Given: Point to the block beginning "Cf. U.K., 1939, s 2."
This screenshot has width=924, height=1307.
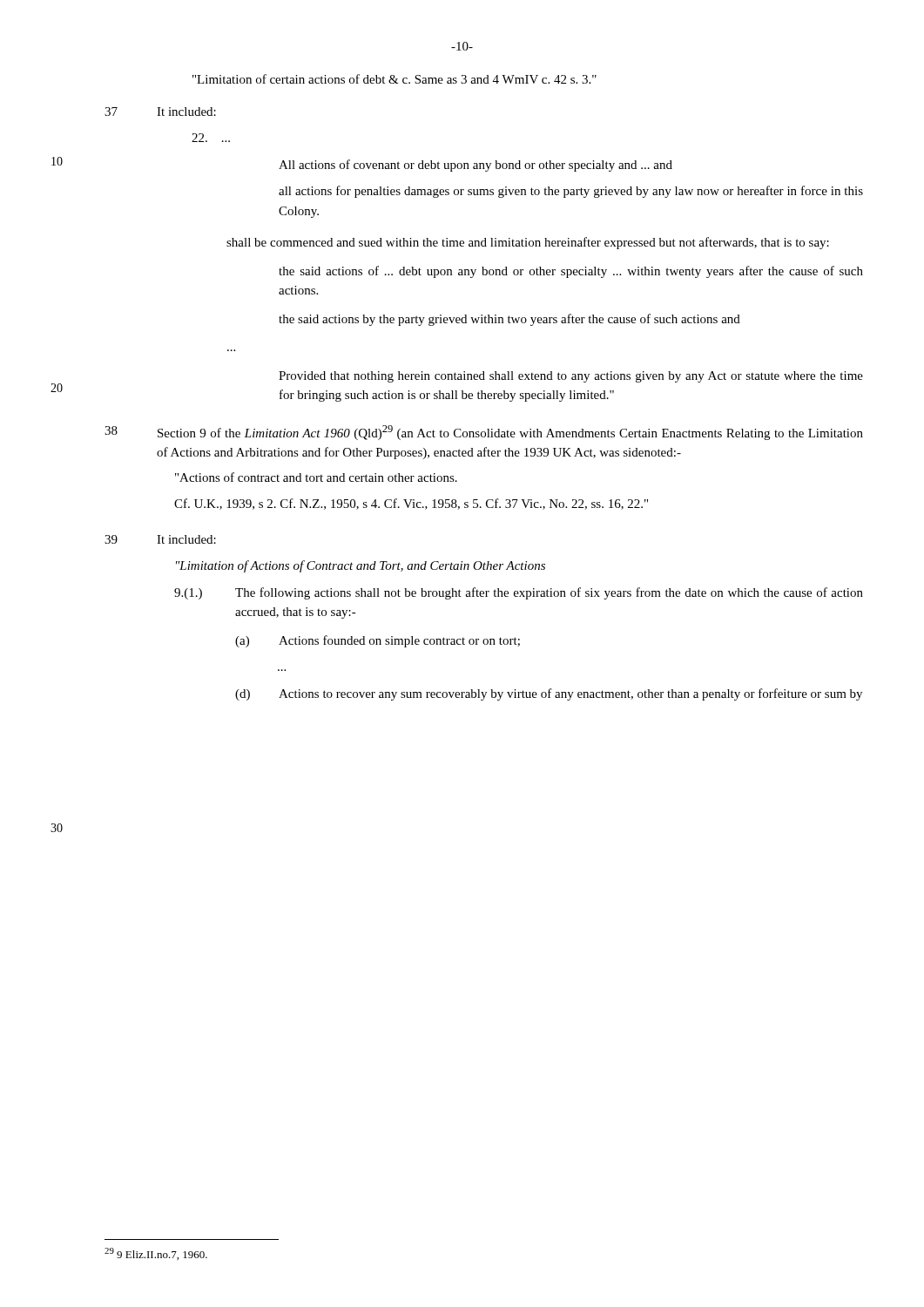Looking at the screenshot, I should coord(519,504).
